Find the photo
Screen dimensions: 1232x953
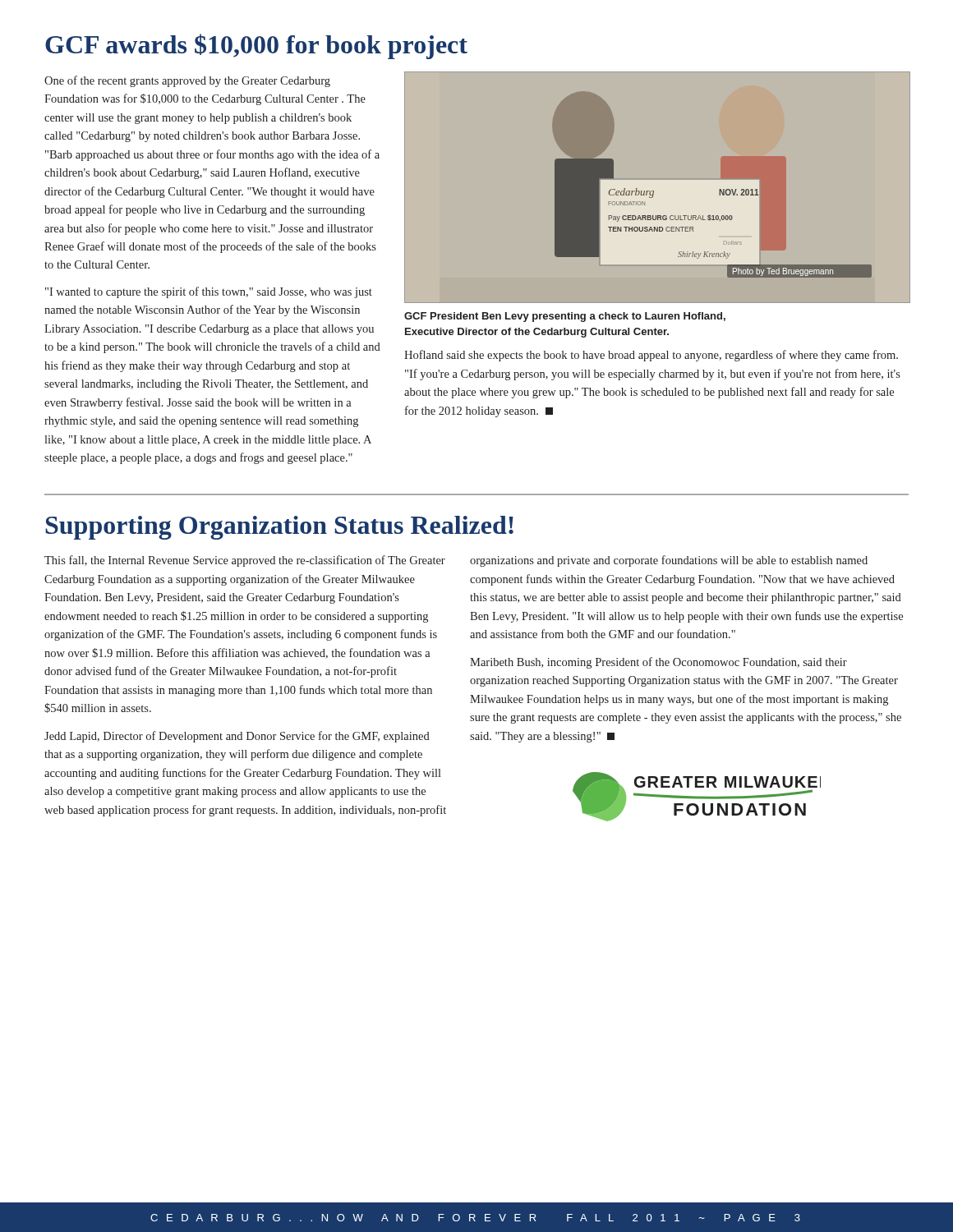[x=656, y=205]
